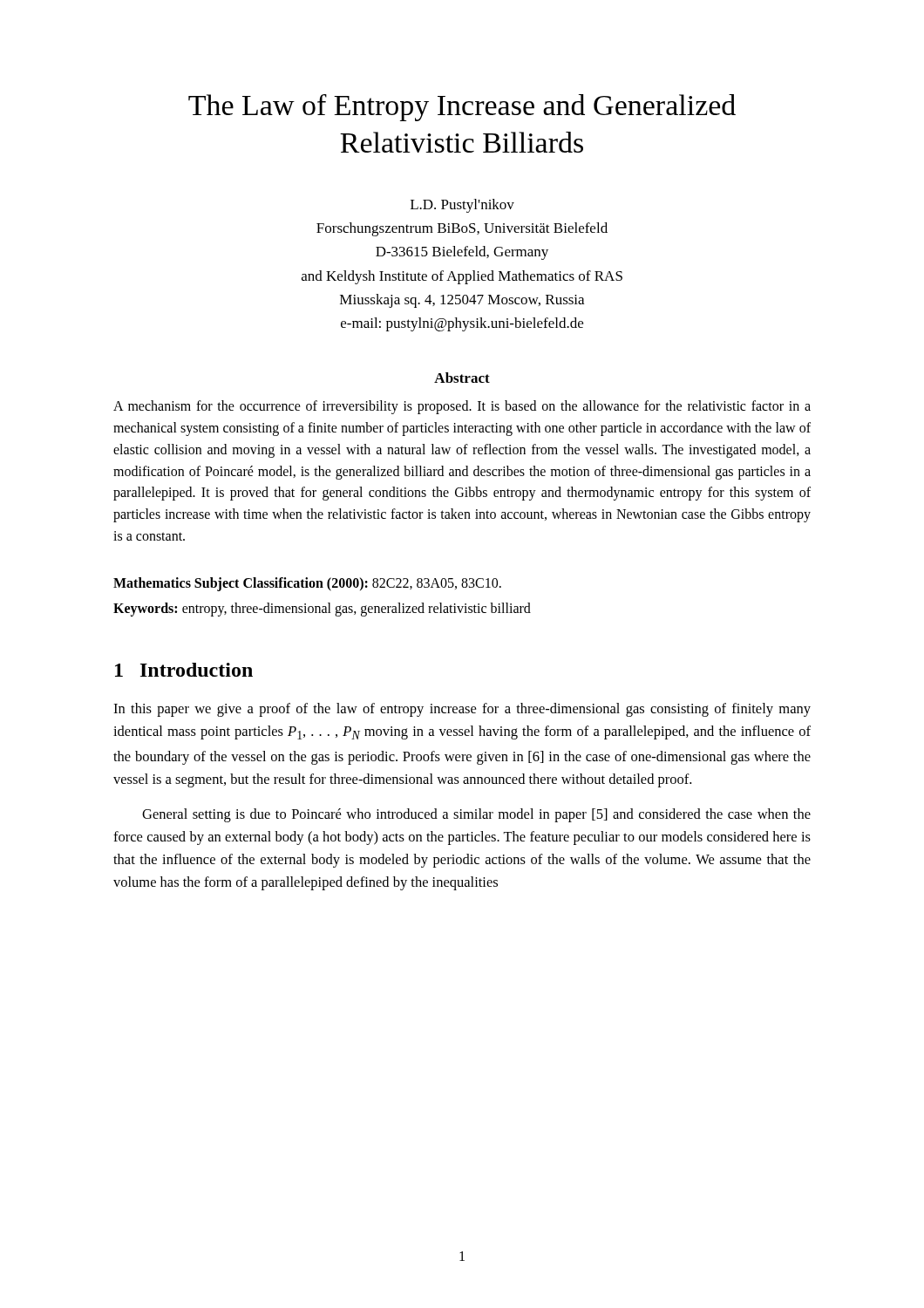Locate the block of text that opens with "Keywords: entropy, three-dimensional"
Image resolution: width=924 pixels, height=1308 pixels.
322,608
